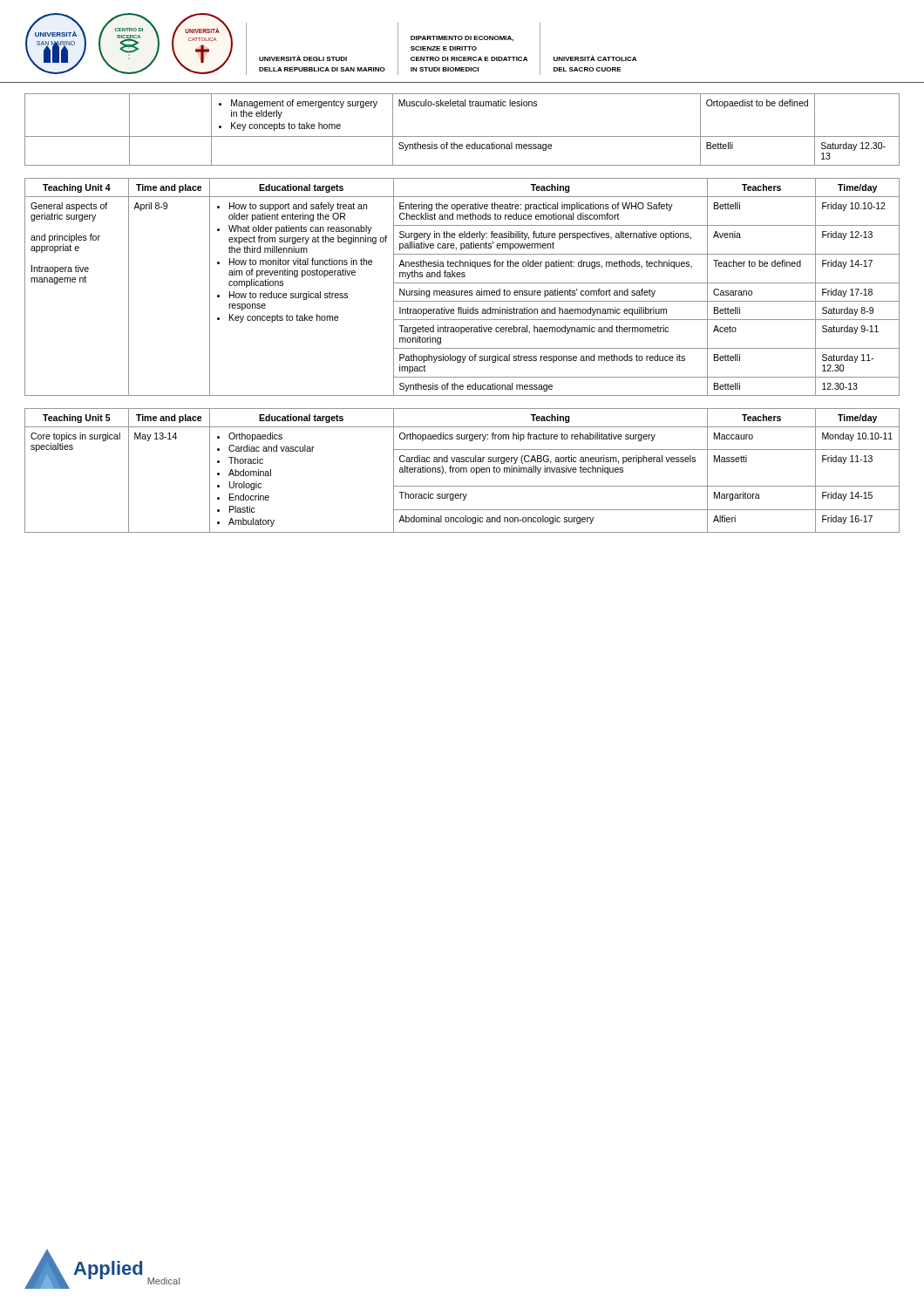Click on the table containing "Thoracic surgery"

click(462, 470)
